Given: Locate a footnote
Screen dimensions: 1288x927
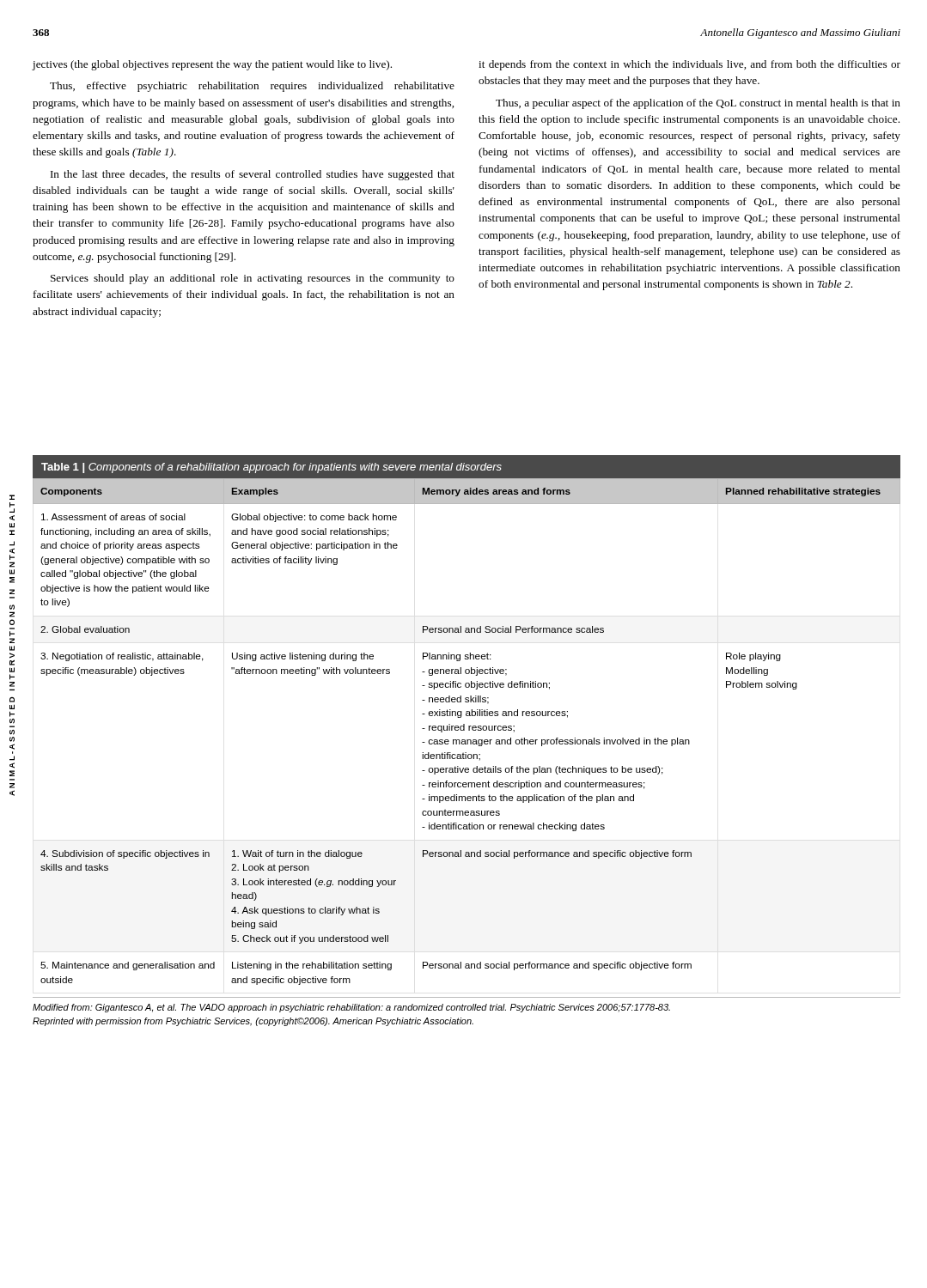Looking at the screenshot, I should click(352, 1014).
